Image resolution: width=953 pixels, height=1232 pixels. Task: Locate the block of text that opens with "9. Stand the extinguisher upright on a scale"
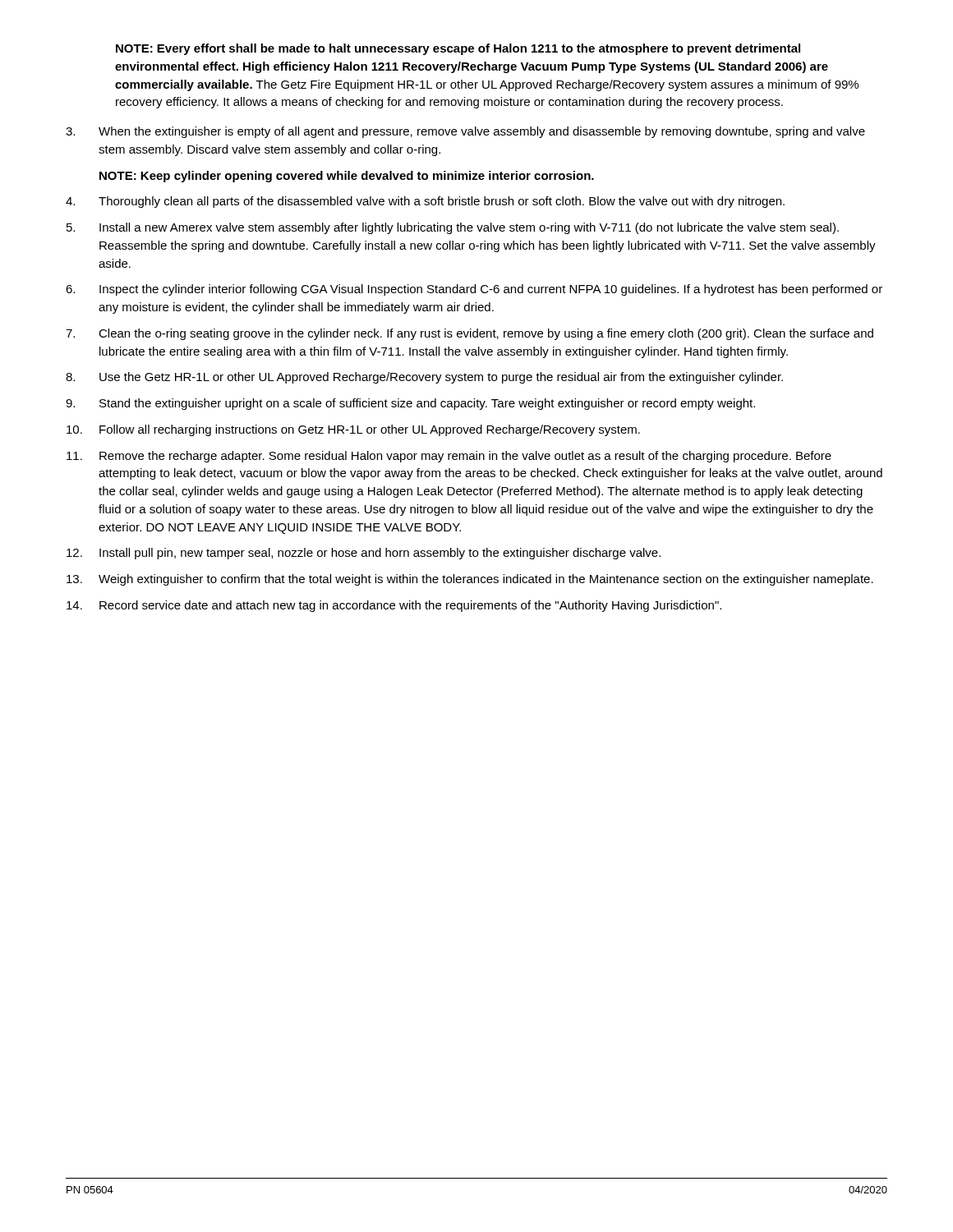[x=476, y=403]
